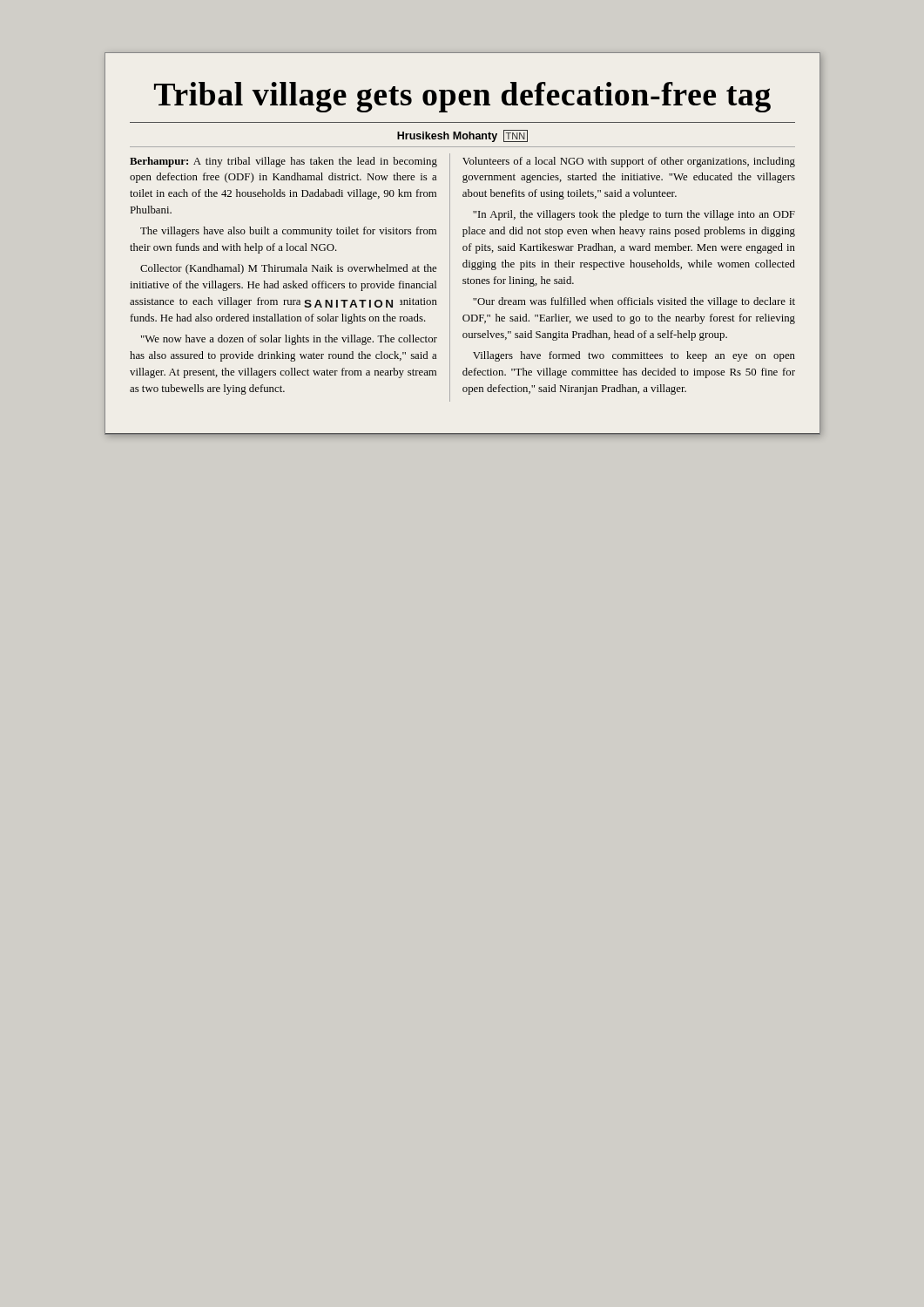Locate the text block that says "Volunteers of a"

click(629, 275)
